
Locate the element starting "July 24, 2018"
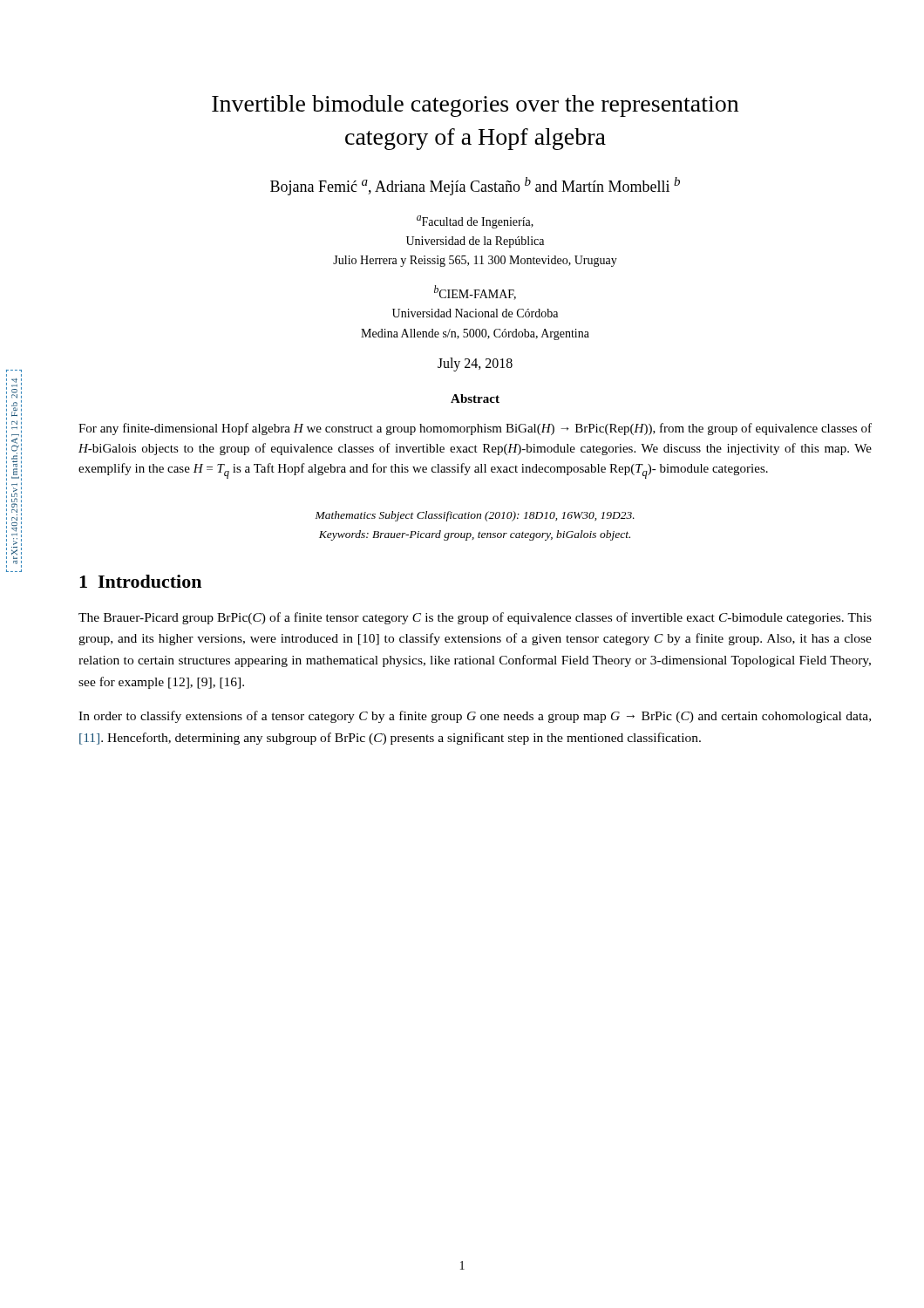pos(475,363)
